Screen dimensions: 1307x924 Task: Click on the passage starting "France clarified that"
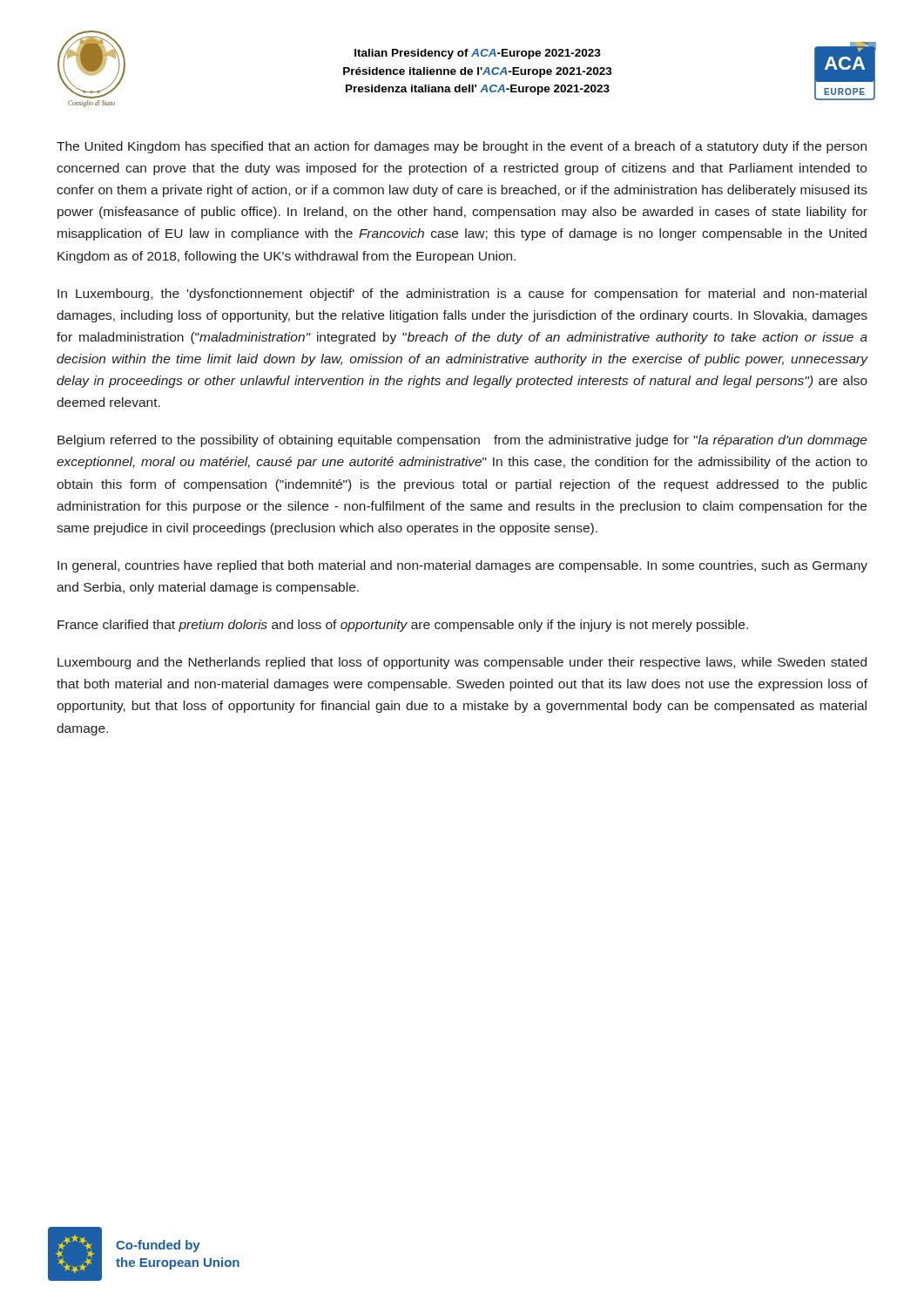tap(403, 624)
